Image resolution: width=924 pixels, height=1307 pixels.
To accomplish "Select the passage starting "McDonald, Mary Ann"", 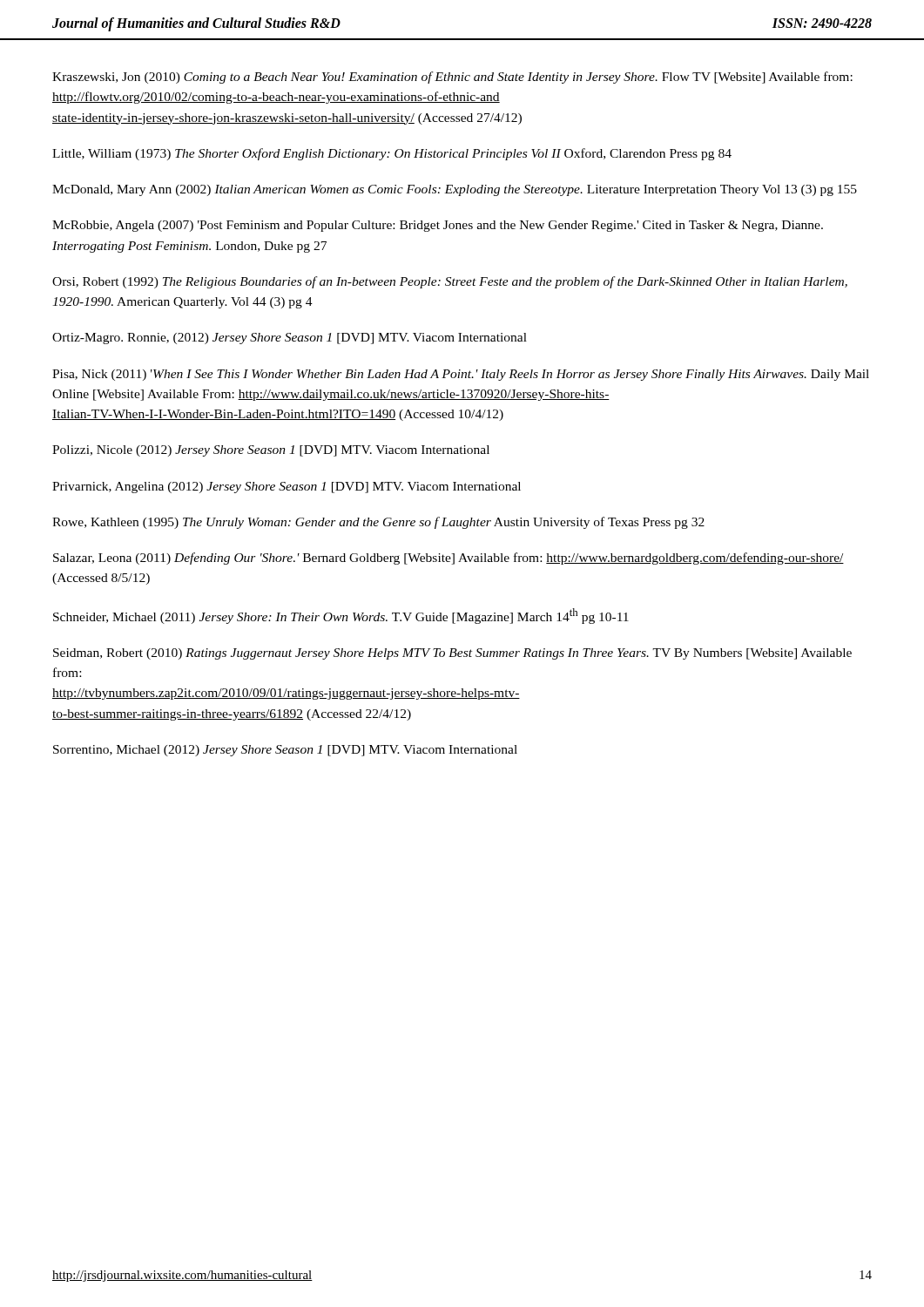I will click(x=455, y=189).
